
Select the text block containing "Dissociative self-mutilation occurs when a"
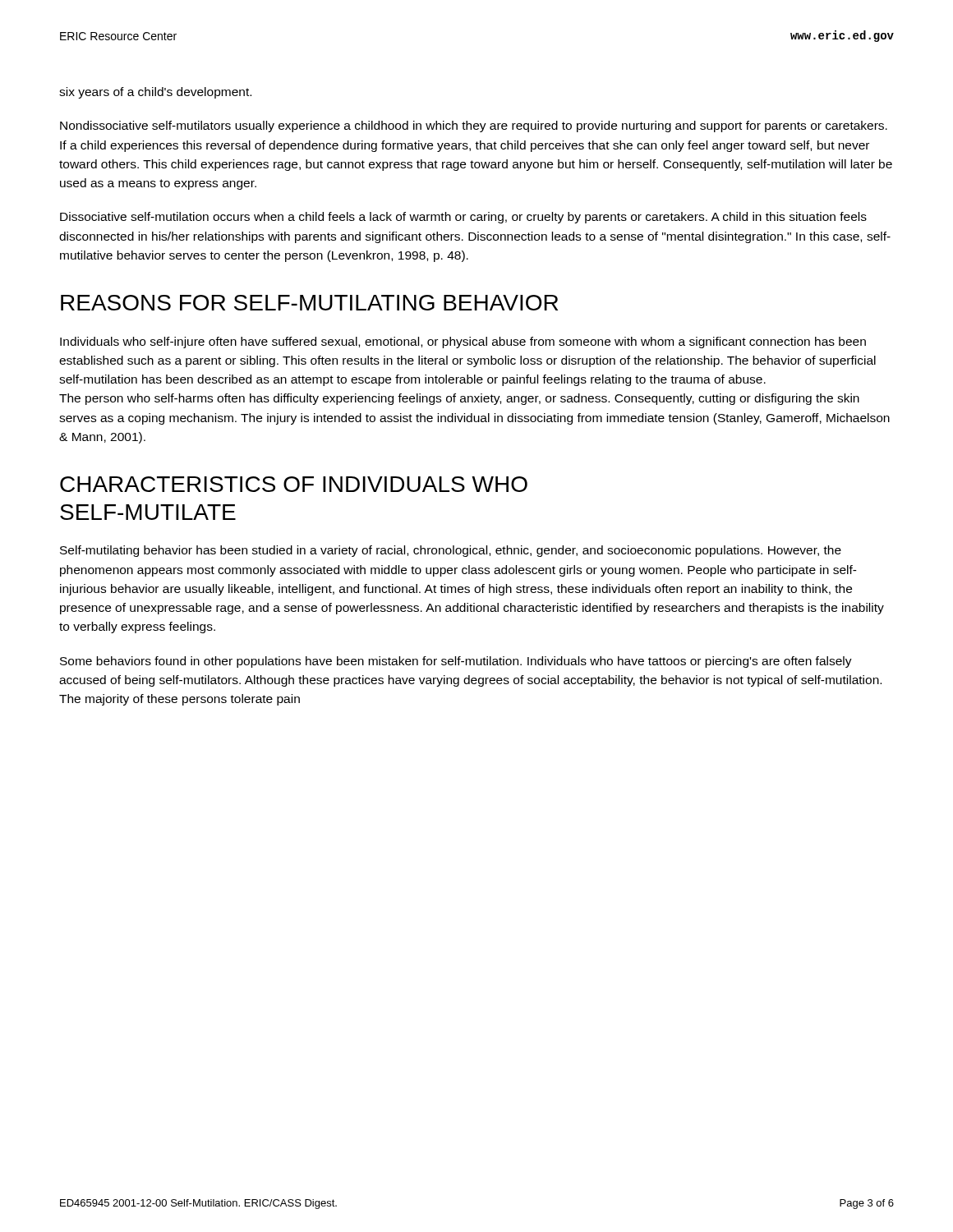pos(475,236)
